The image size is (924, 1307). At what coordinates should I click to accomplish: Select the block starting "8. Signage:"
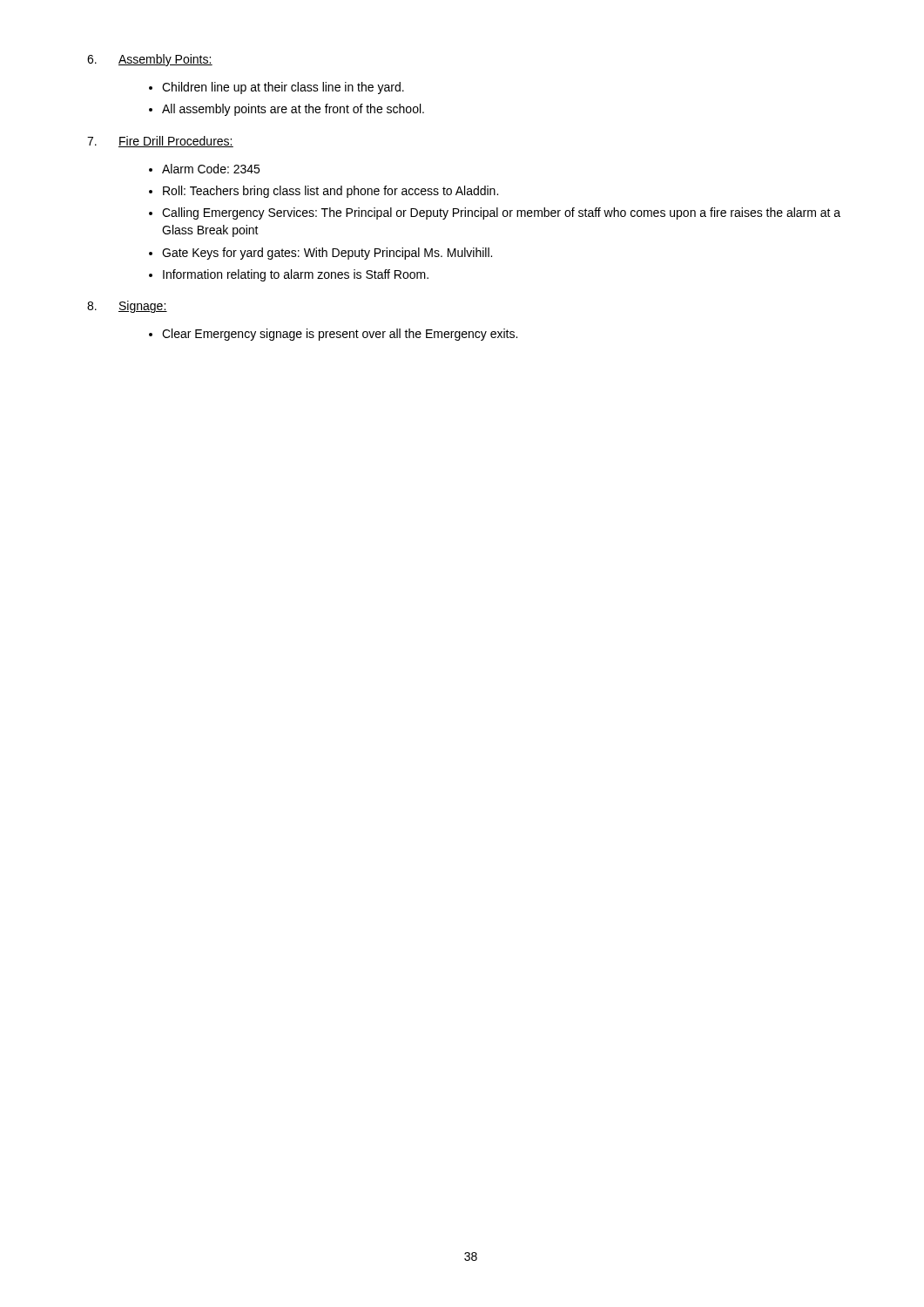click(x=127, y=306)
